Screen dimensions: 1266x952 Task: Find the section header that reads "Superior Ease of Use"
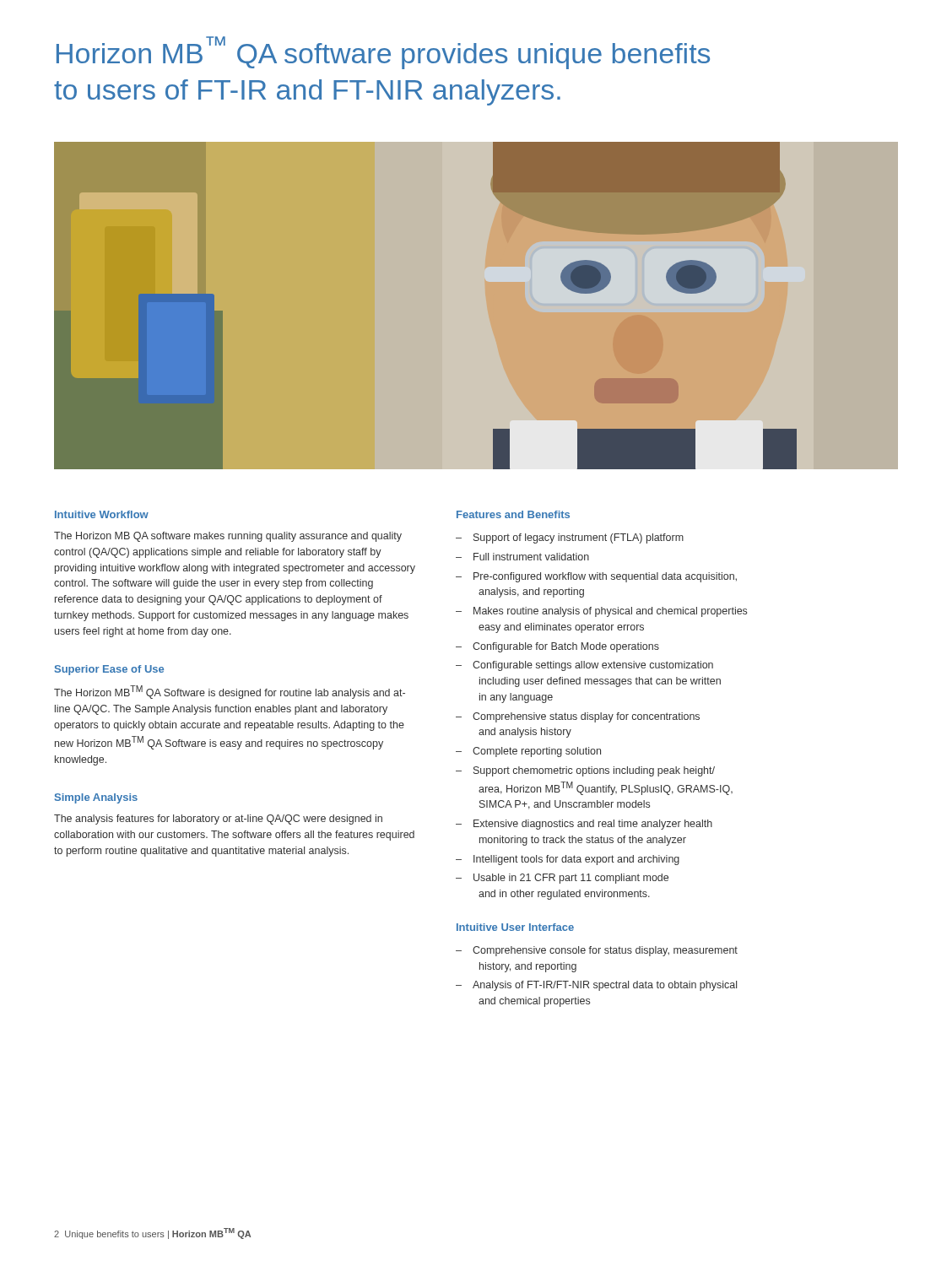point(109,669)
